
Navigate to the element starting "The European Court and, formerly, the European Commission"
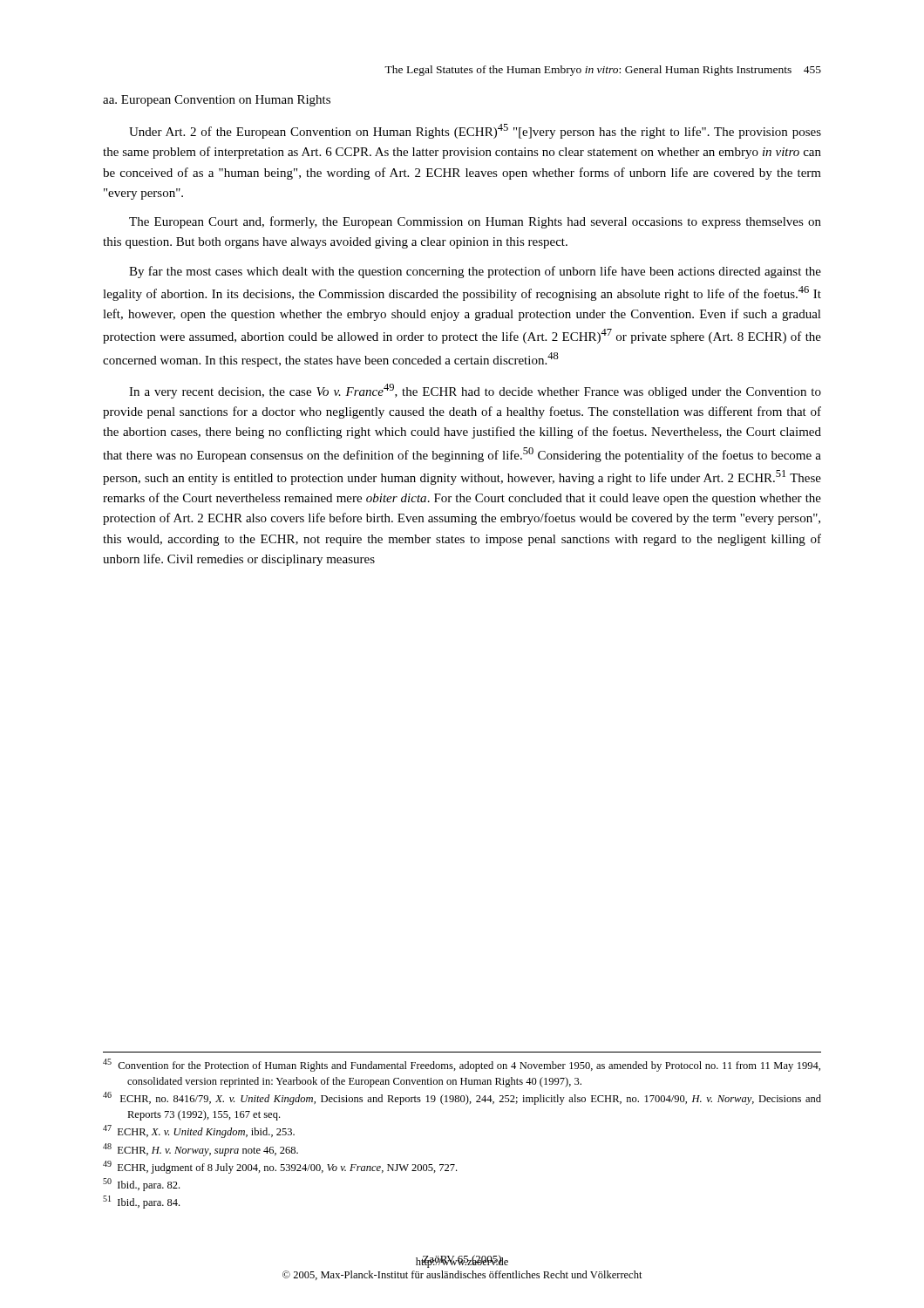462,232
